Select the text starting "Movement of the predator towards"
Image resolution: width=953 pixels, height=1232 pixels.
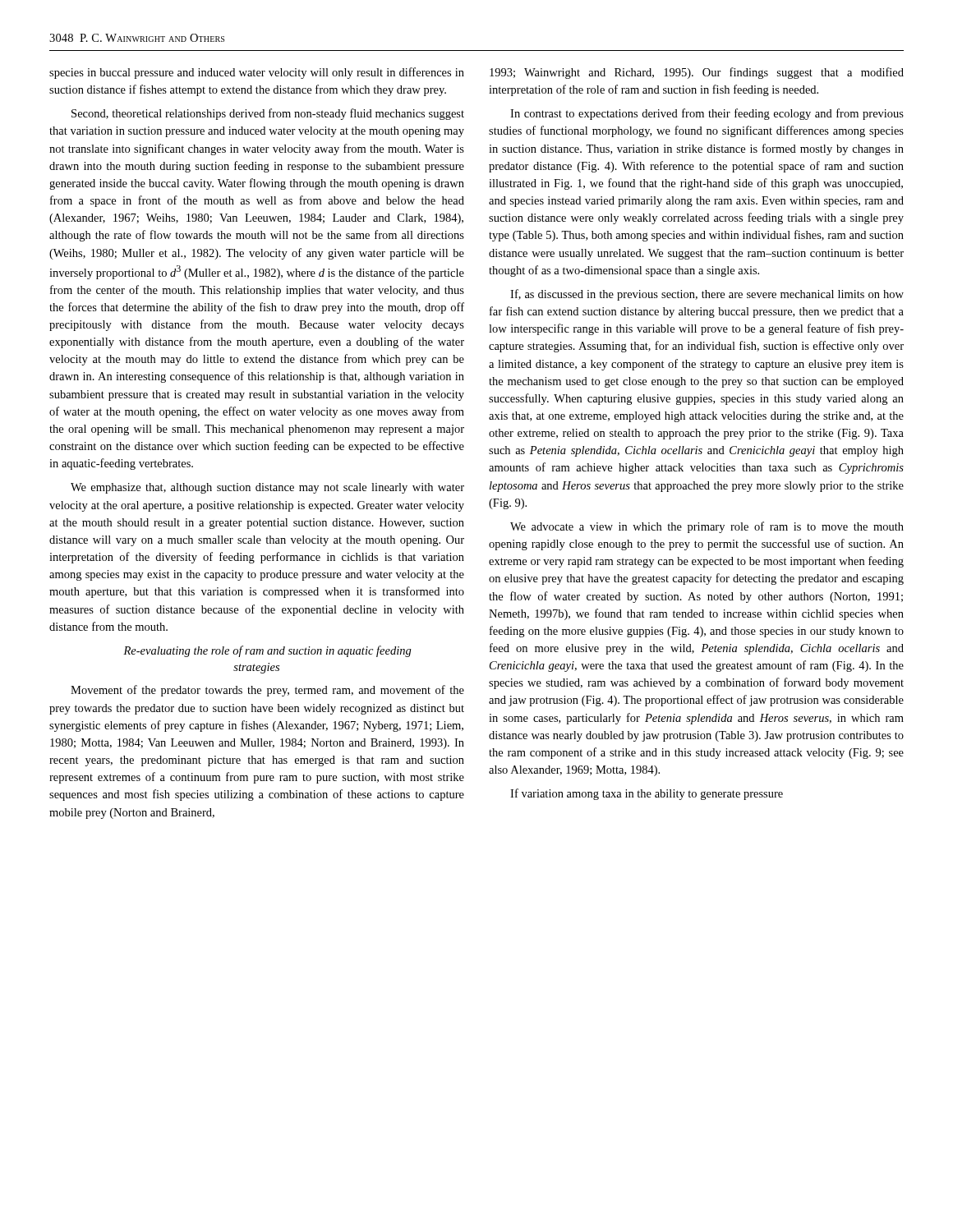point(257,752)
